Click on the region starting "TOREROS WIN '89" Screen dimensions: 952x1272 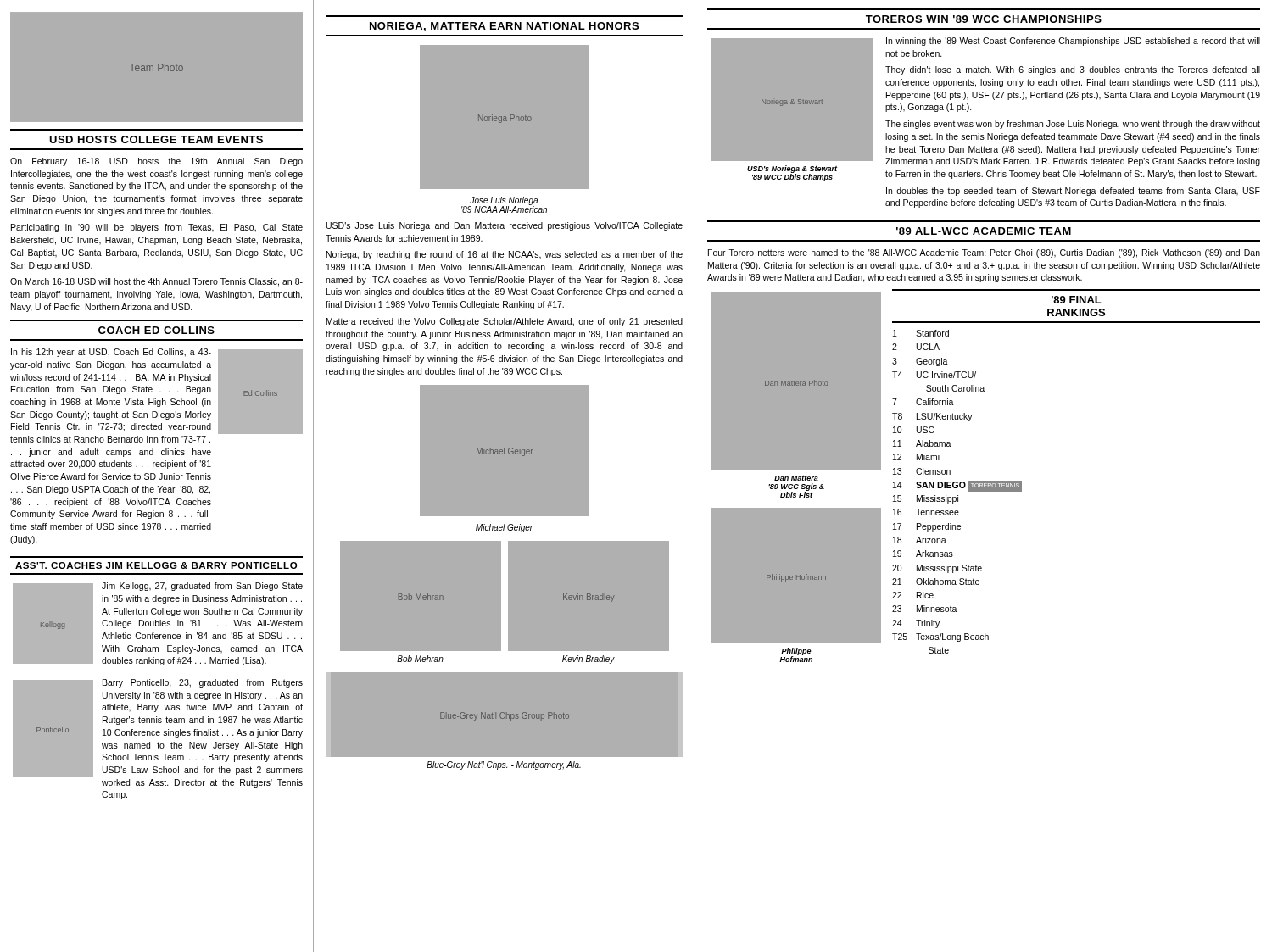[x=984, y=19]
